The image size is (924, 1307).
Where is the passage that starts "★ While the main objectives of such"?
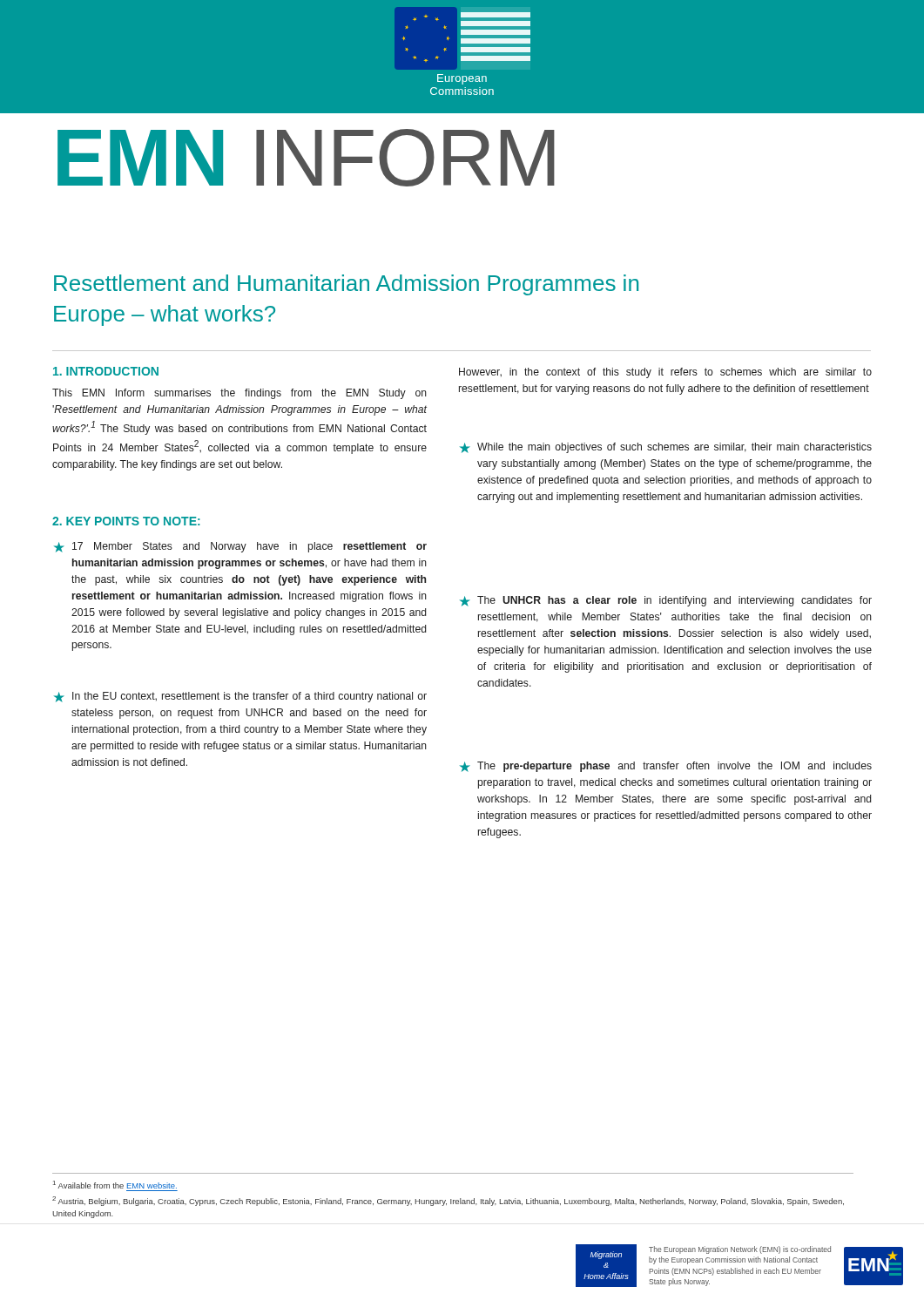click(665, 472)
